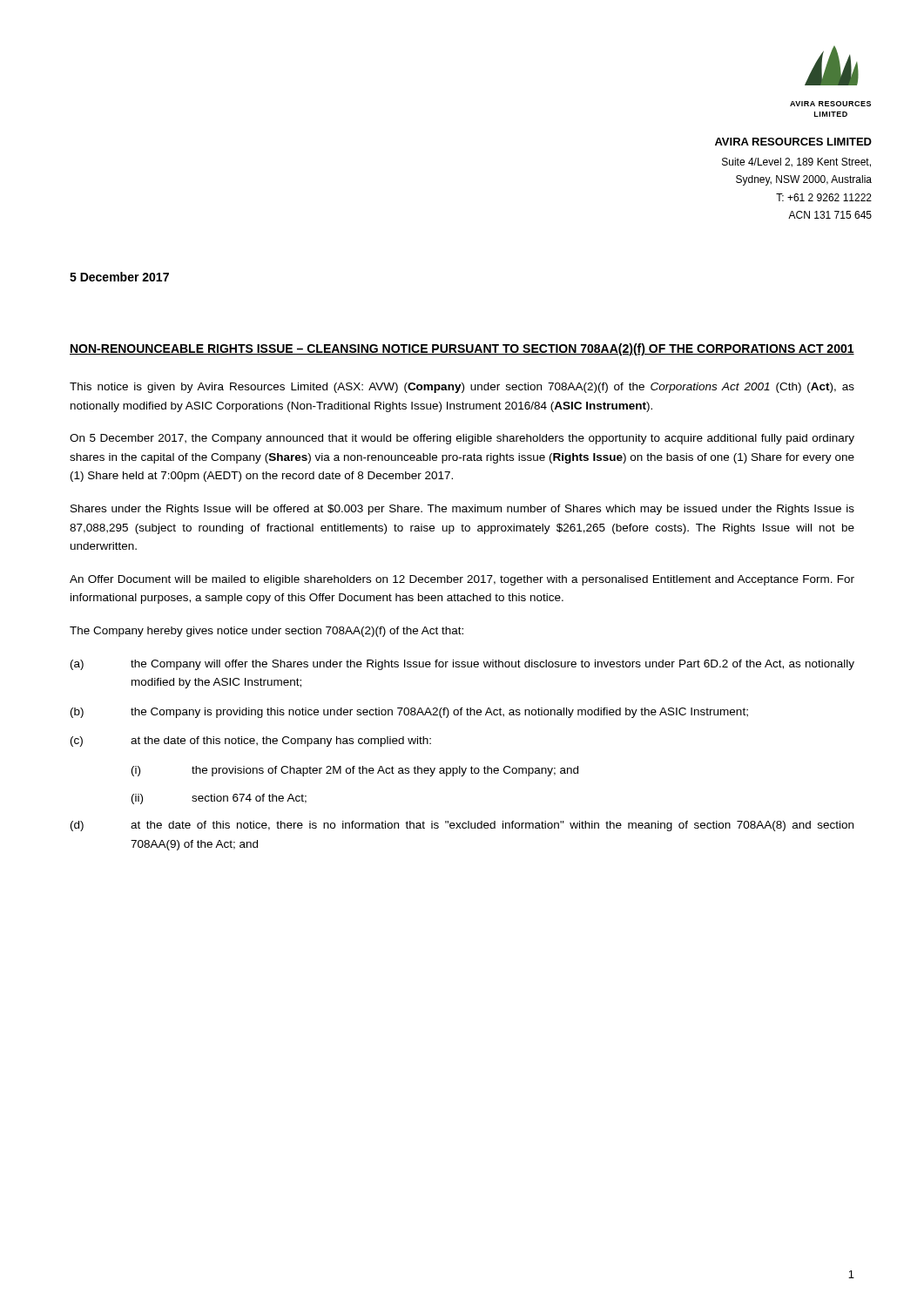The height and width of the screenshot is (1307, 924).
Task: Find the block on this page that starts "(b) the Company"
Action: click(x=462, y=711)
